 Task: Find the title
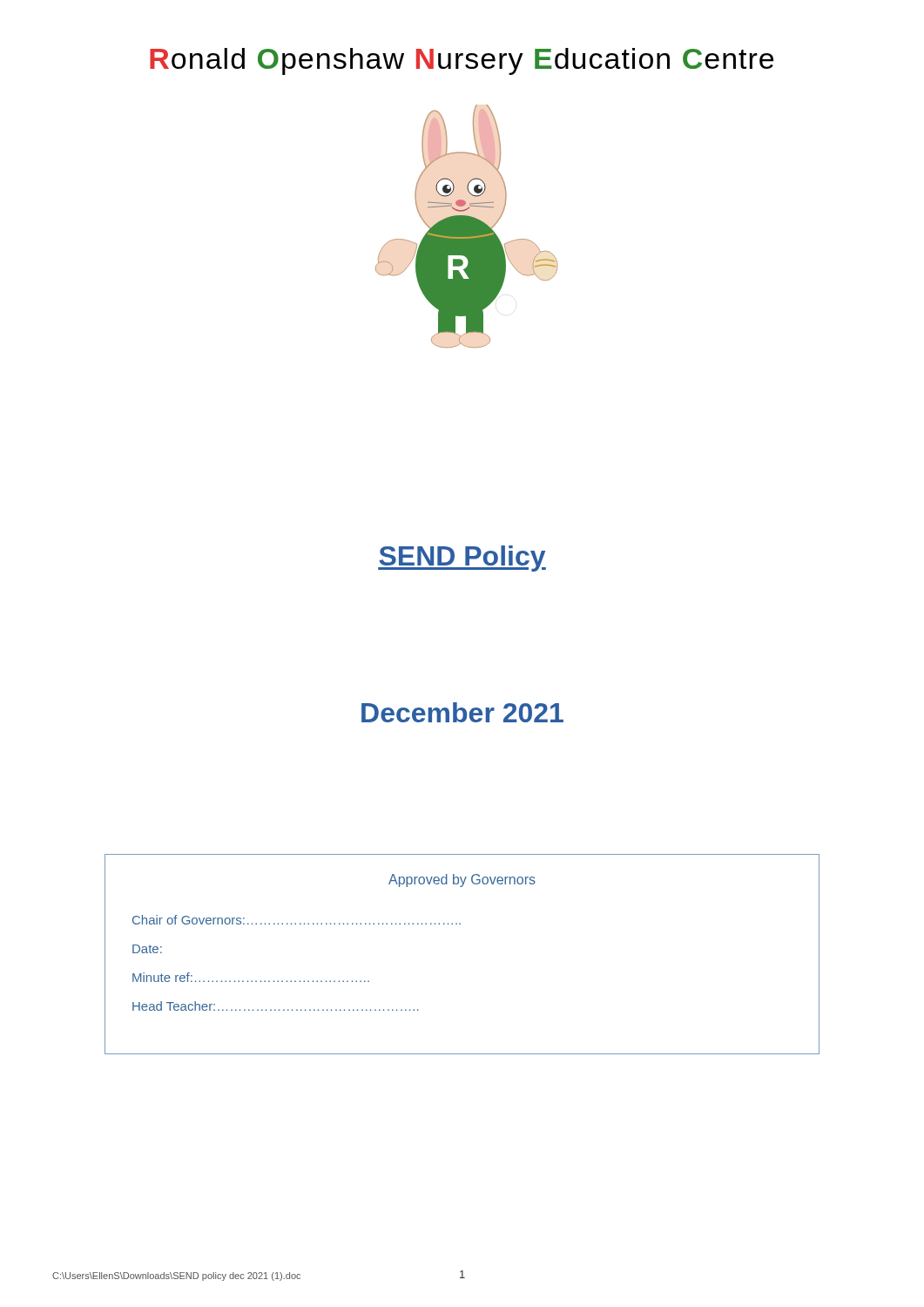[462, 58]
